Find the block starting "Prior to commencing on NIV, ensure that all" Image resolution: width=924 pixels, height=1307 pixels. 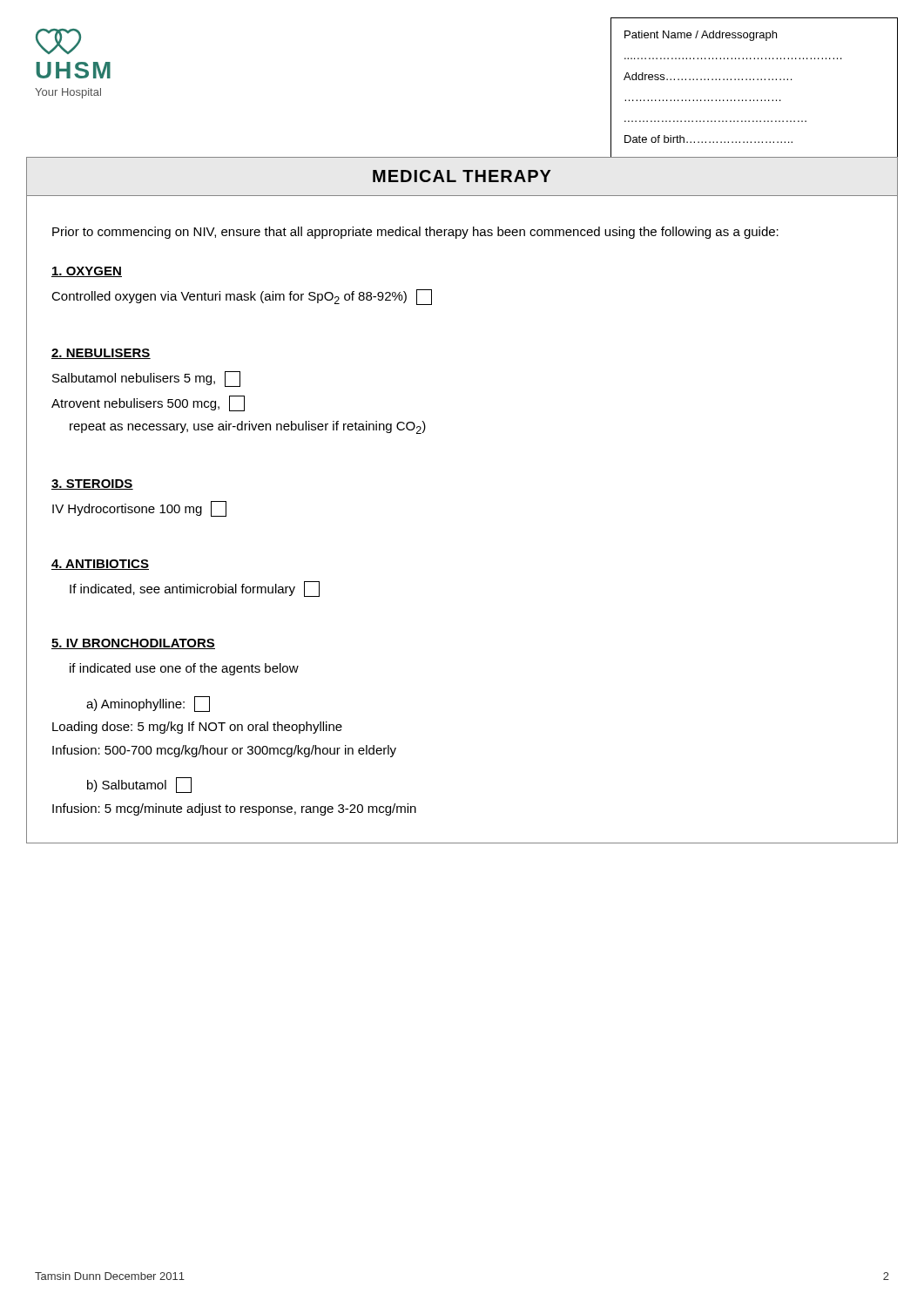(x=415, y=231)
